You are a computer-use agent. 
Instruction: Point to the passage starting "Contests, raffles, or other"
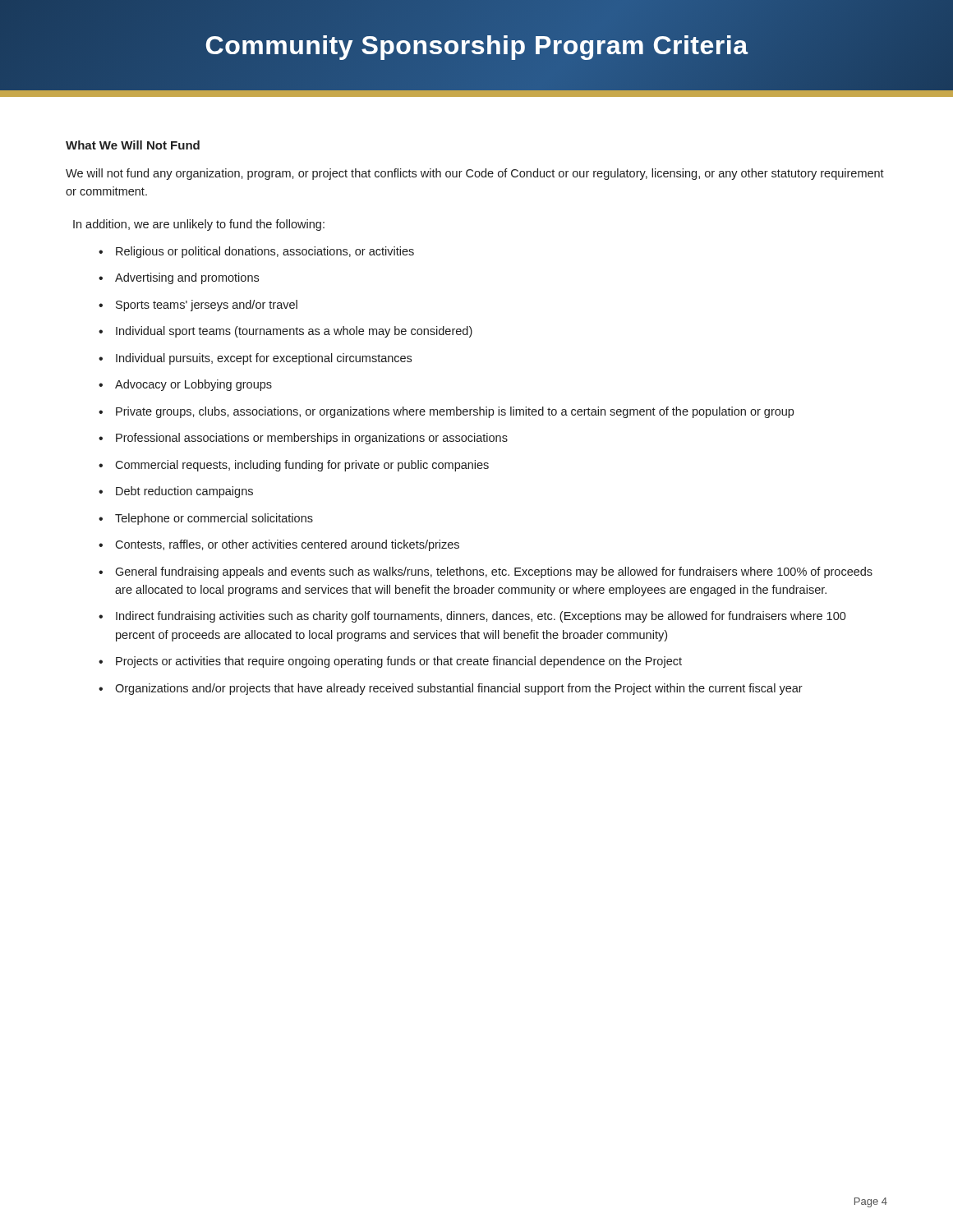coord(287,545)
